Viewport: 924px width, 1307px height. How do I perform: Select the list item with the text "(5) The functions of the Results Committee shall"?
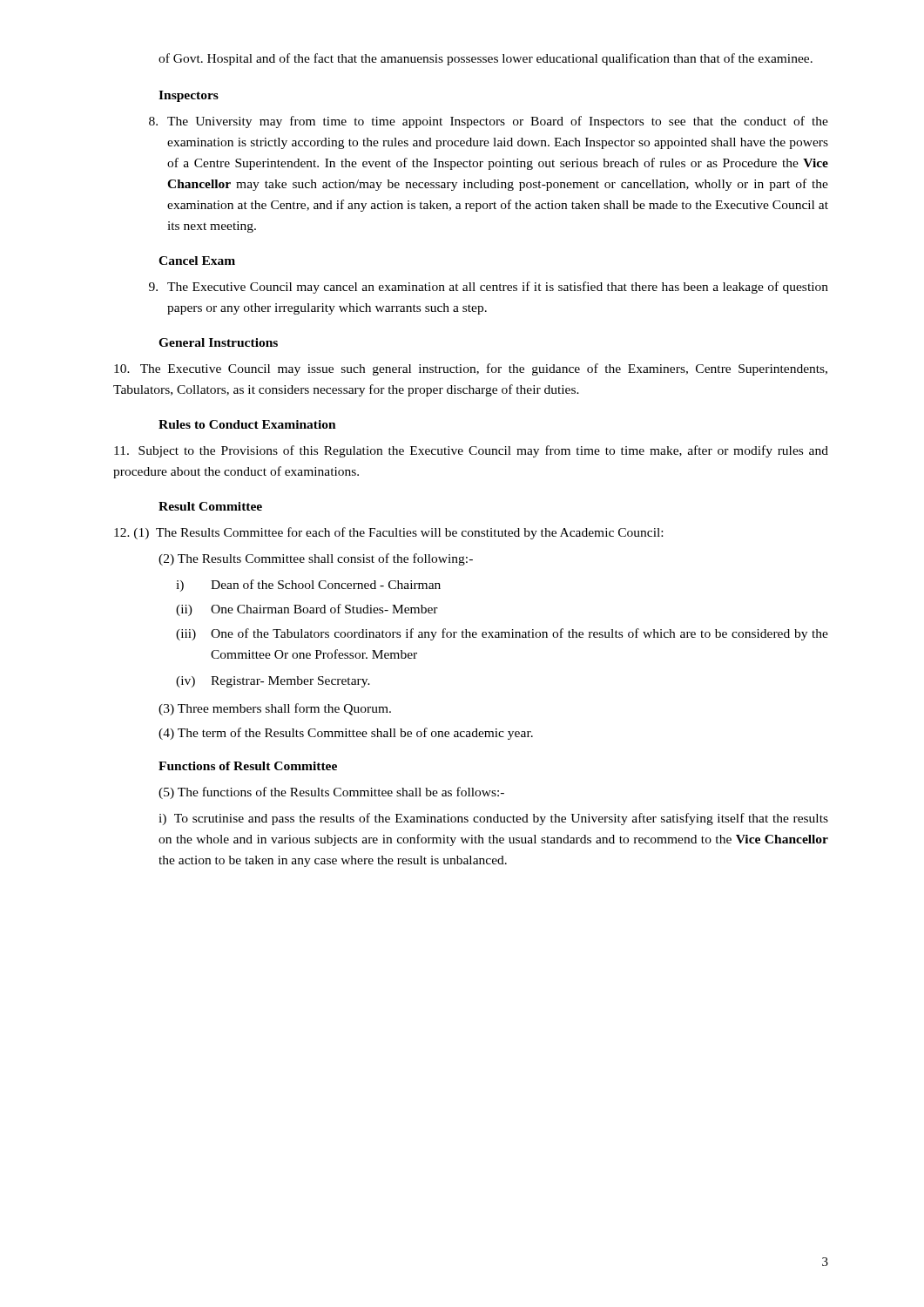332,792
